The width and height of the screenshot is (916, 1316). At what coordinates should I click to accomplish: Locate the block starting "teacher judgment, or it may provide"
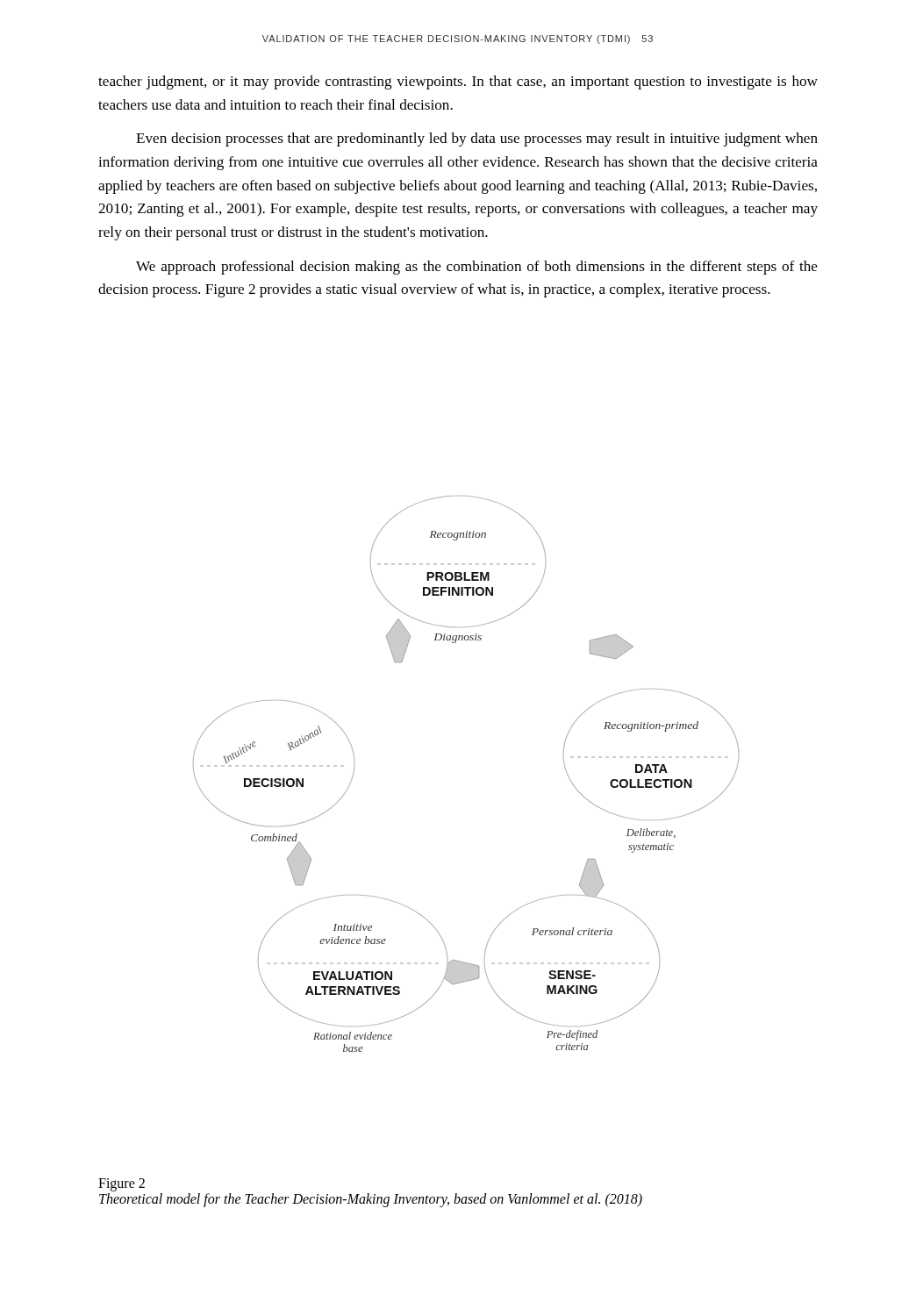458,93
